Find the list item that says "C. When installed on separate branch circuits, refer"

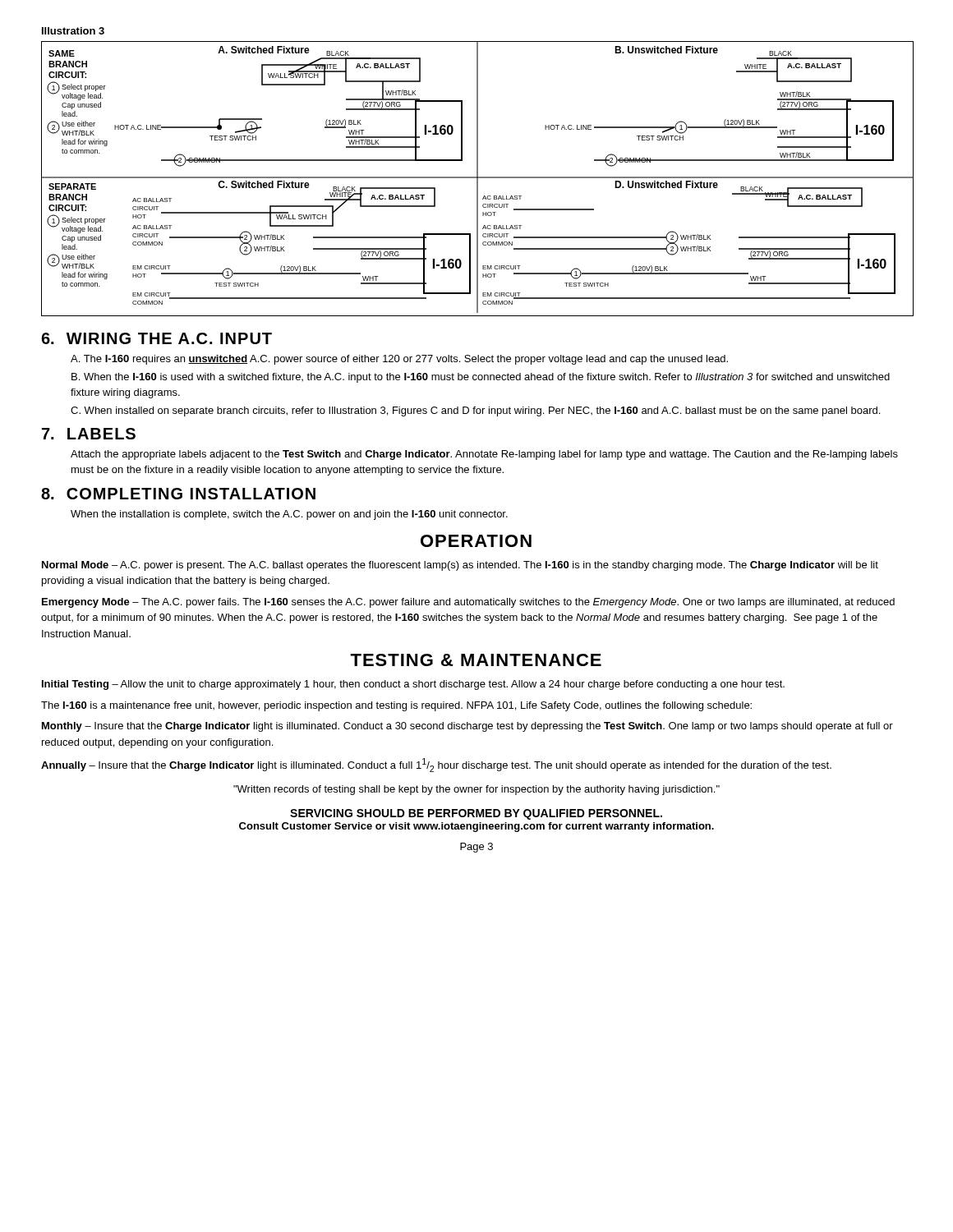pyautogui.click(x=476, y=410)
